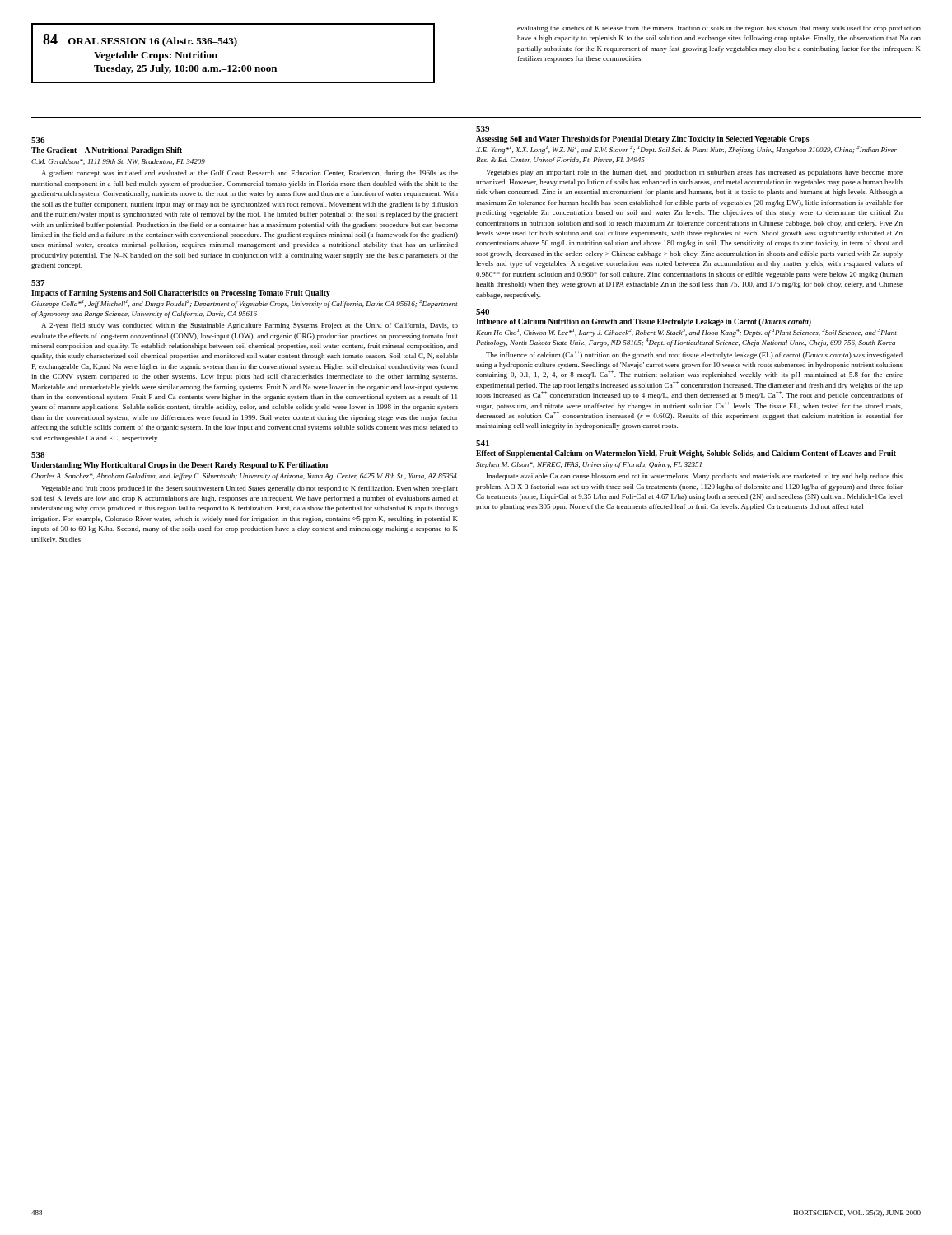Point to the block beginning "C.M. Geraldson*; 1111 99th St. NW, Bradenton,"
Viewport: 952px width, 1235px height.
[x=118, y=162]
